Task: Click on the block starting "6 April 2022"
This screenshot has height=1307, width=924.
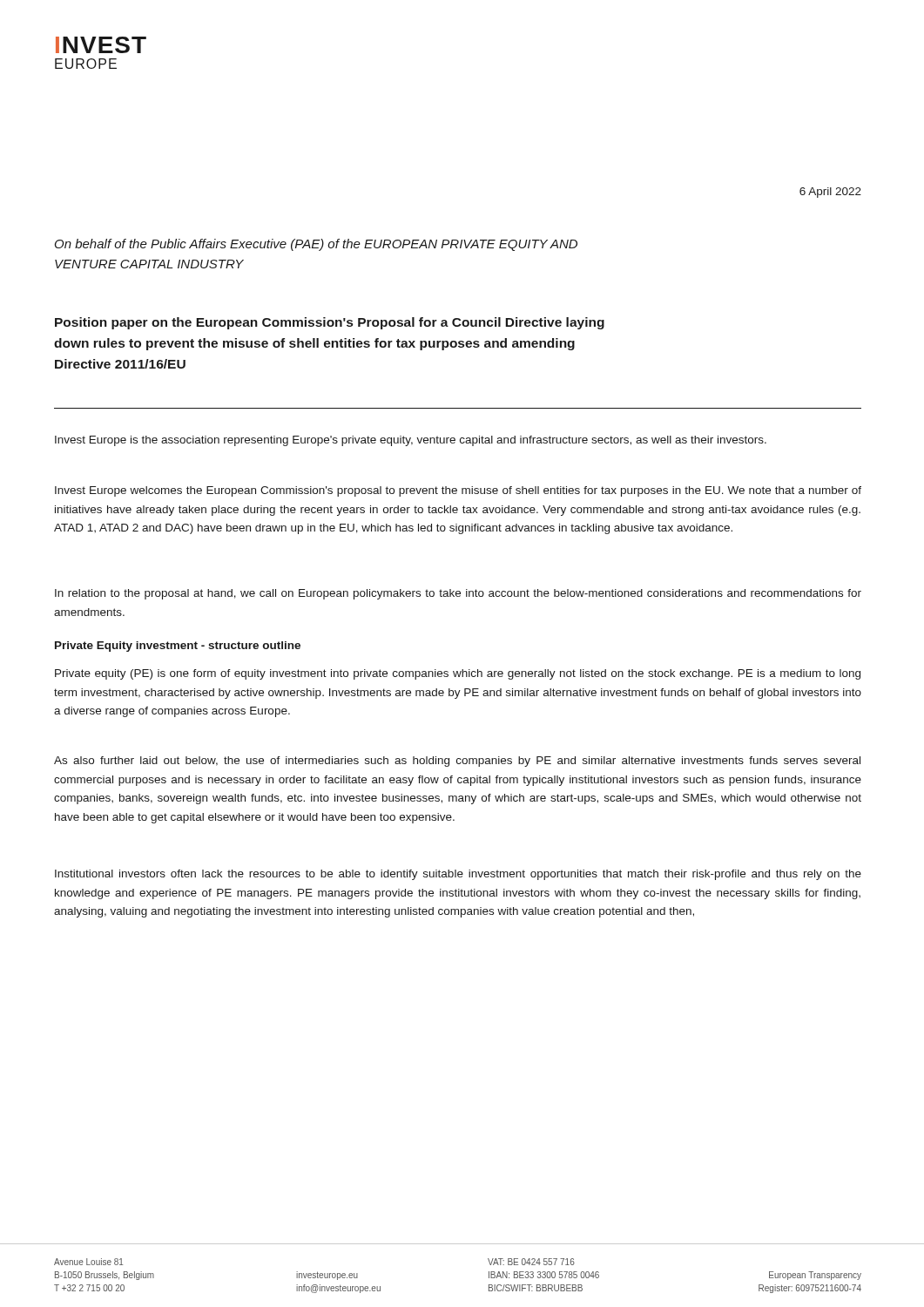Action: click(x=830, y=191)
